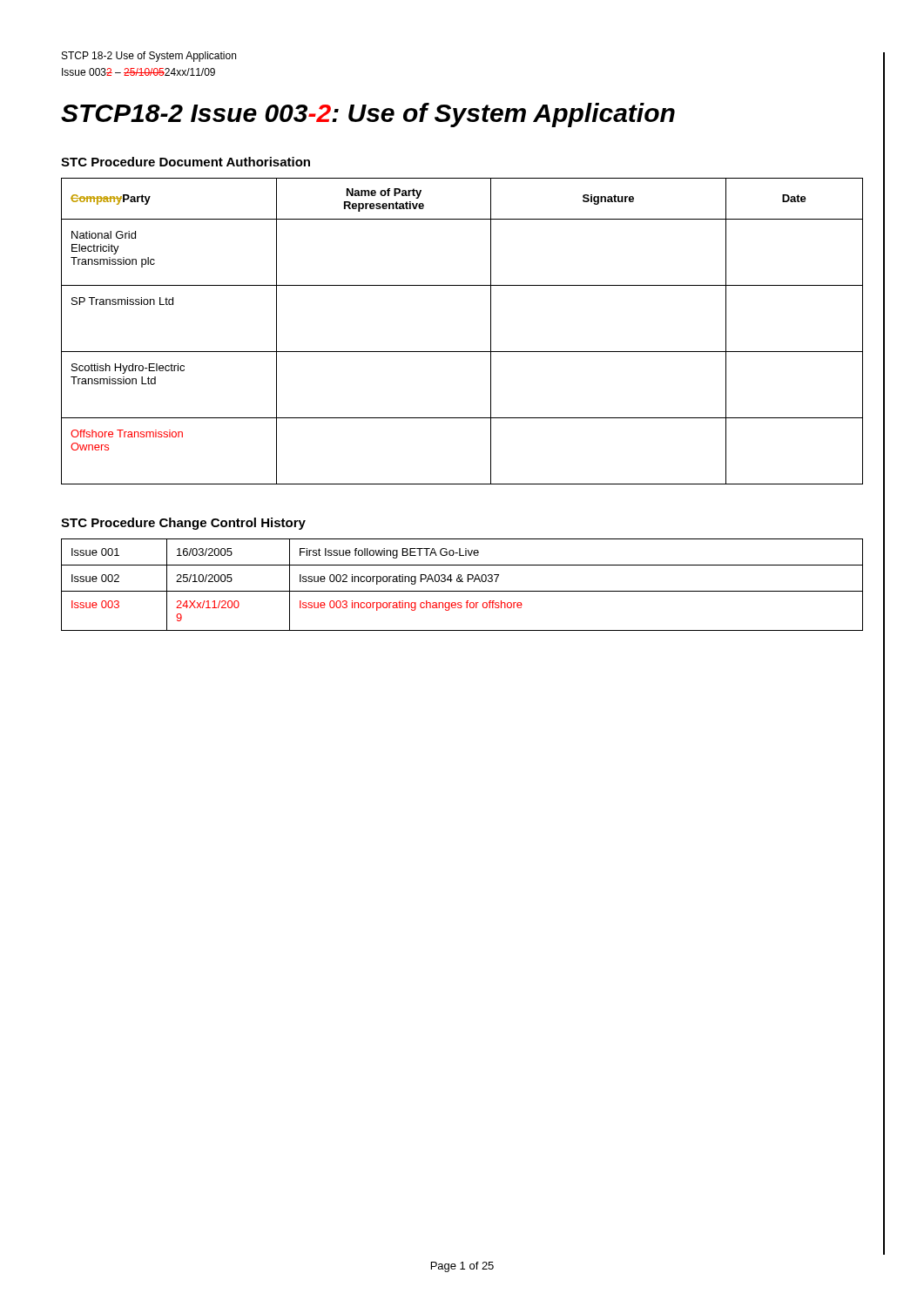Viewport: 924px width, 1307px height.
Task: Click the title that begins "STCP18-2 Issue 003-2: Use"
Action: (x=462, y=113)
